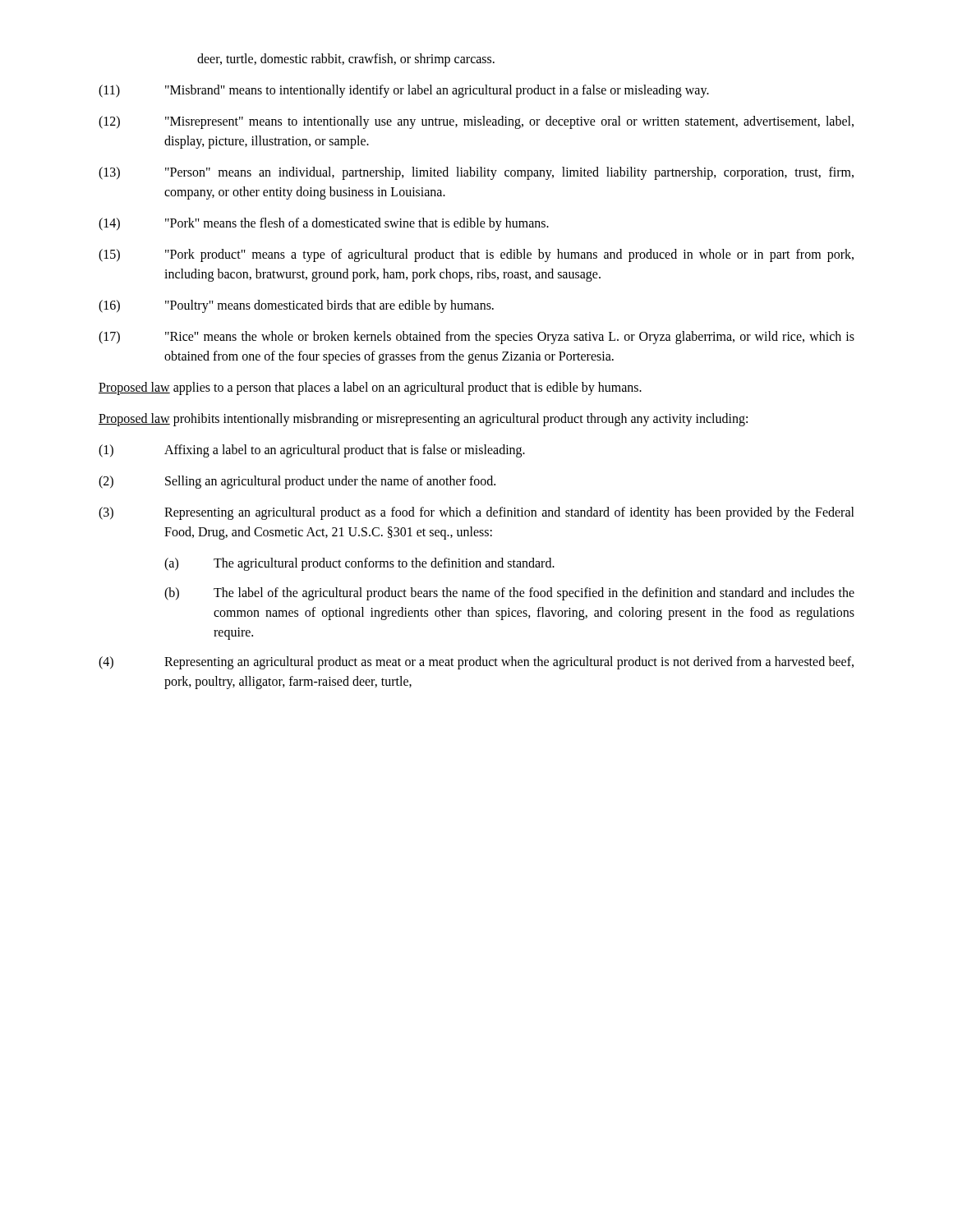
Task: Click on the list item that says "(3) Representing an agricultural product"
Action: point(476,522)
